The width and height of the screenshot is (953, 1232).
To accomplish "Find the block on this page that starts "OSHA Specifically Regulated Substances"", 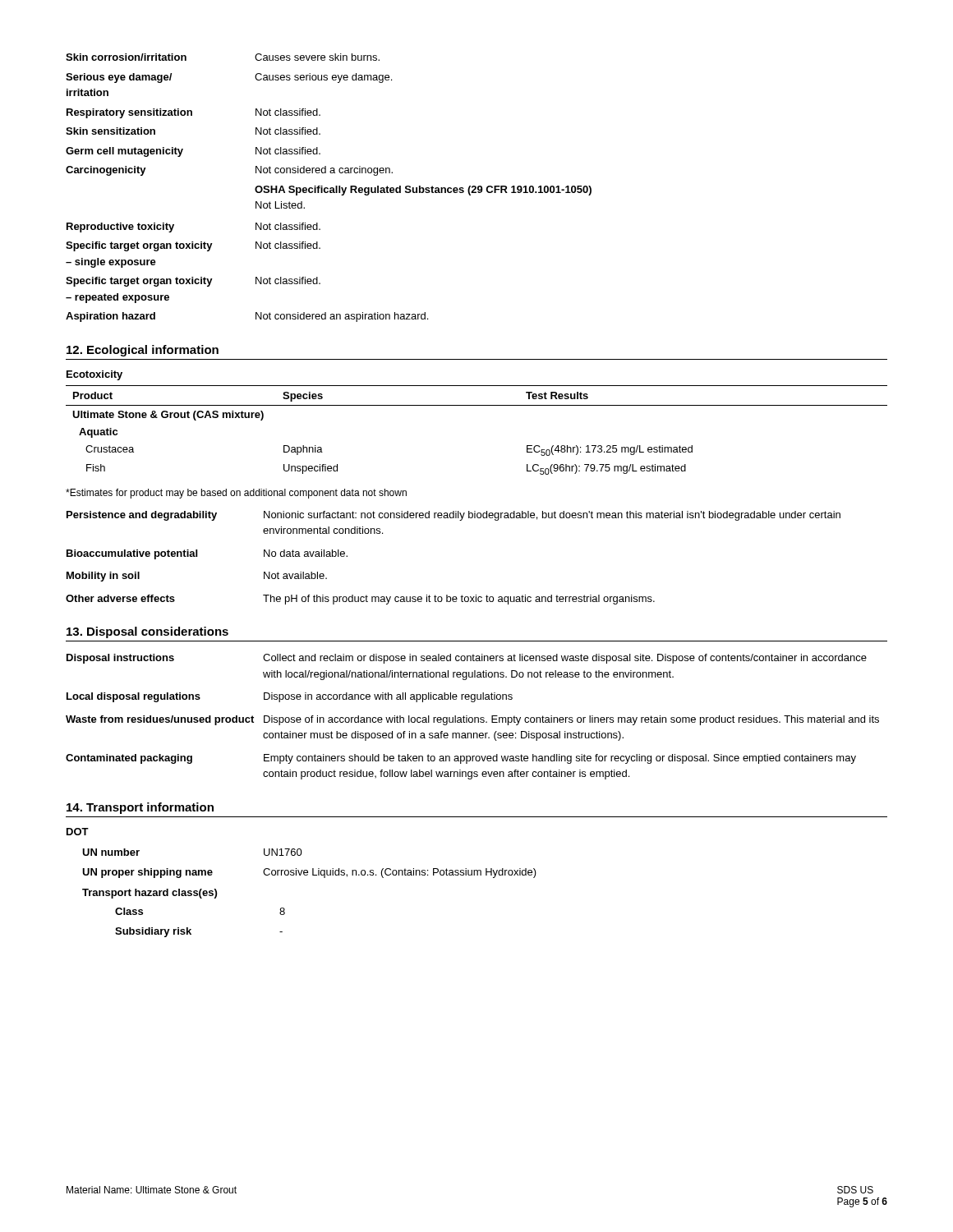I will coord(423,197).
